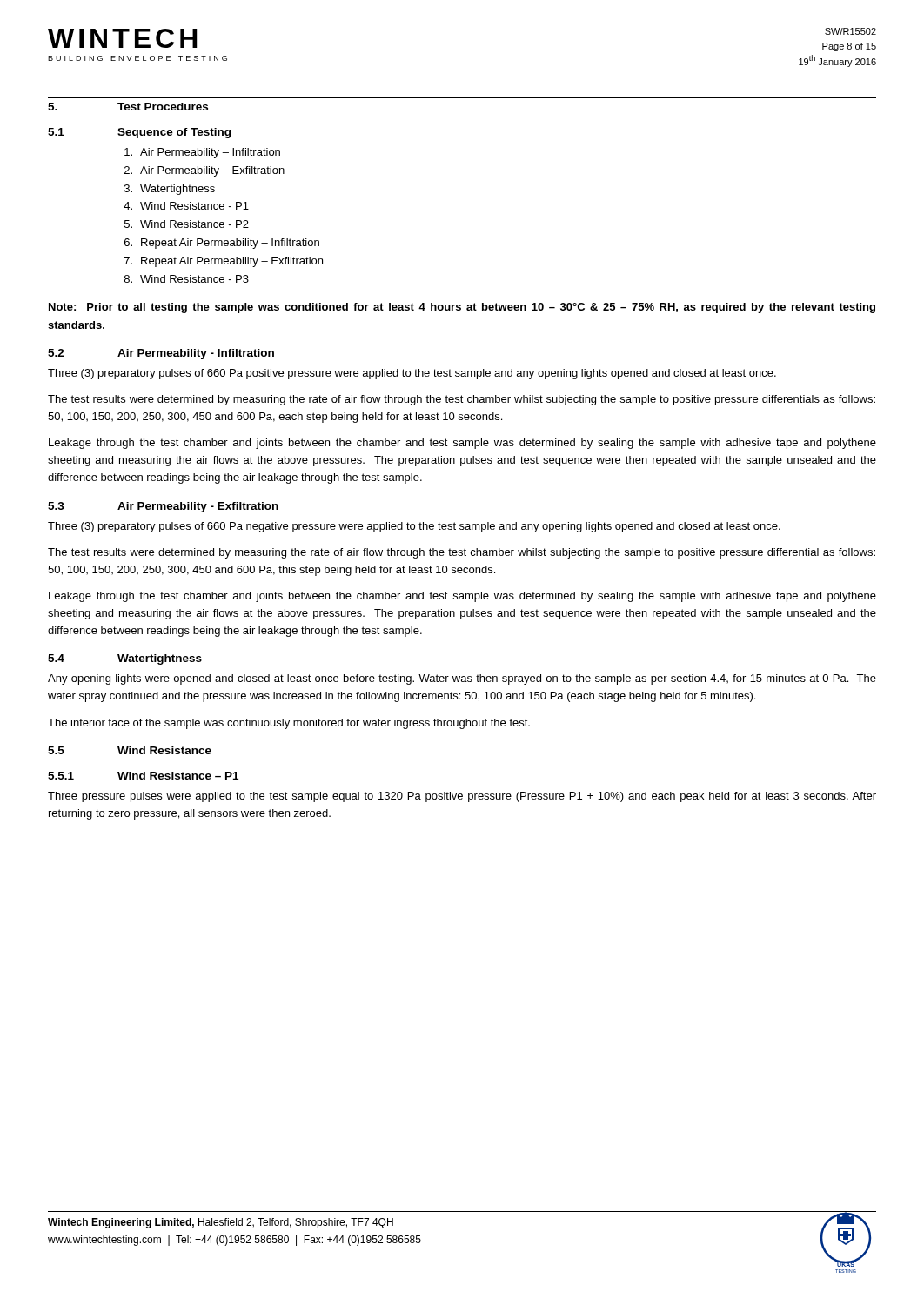Point to the element starting "5.4 Watertightness"
Image resolution: width=924 pixels, height=1305 pixels.
pos(125,659)
